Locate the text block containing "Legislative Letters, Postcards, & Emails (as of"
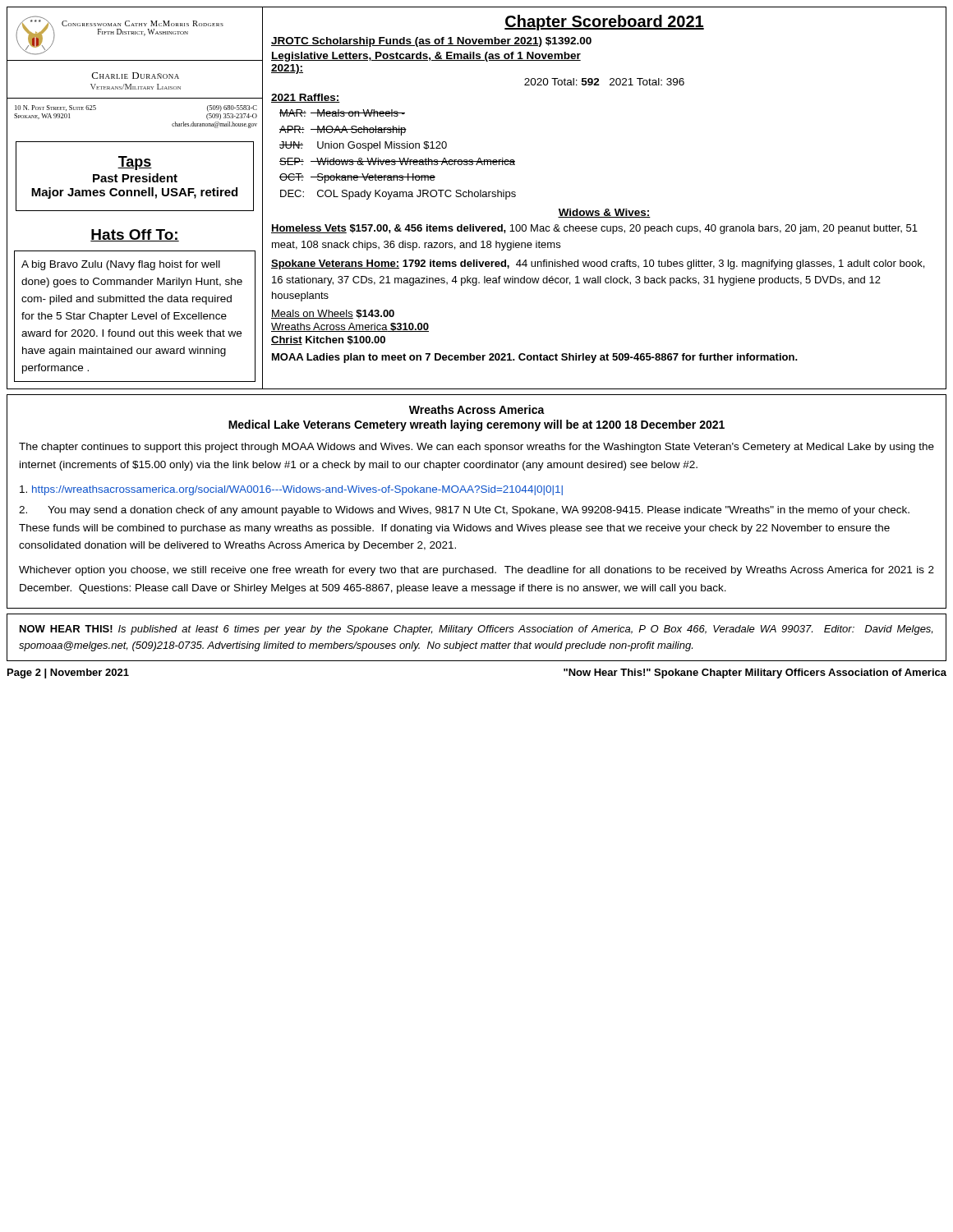 coord(426,62)
